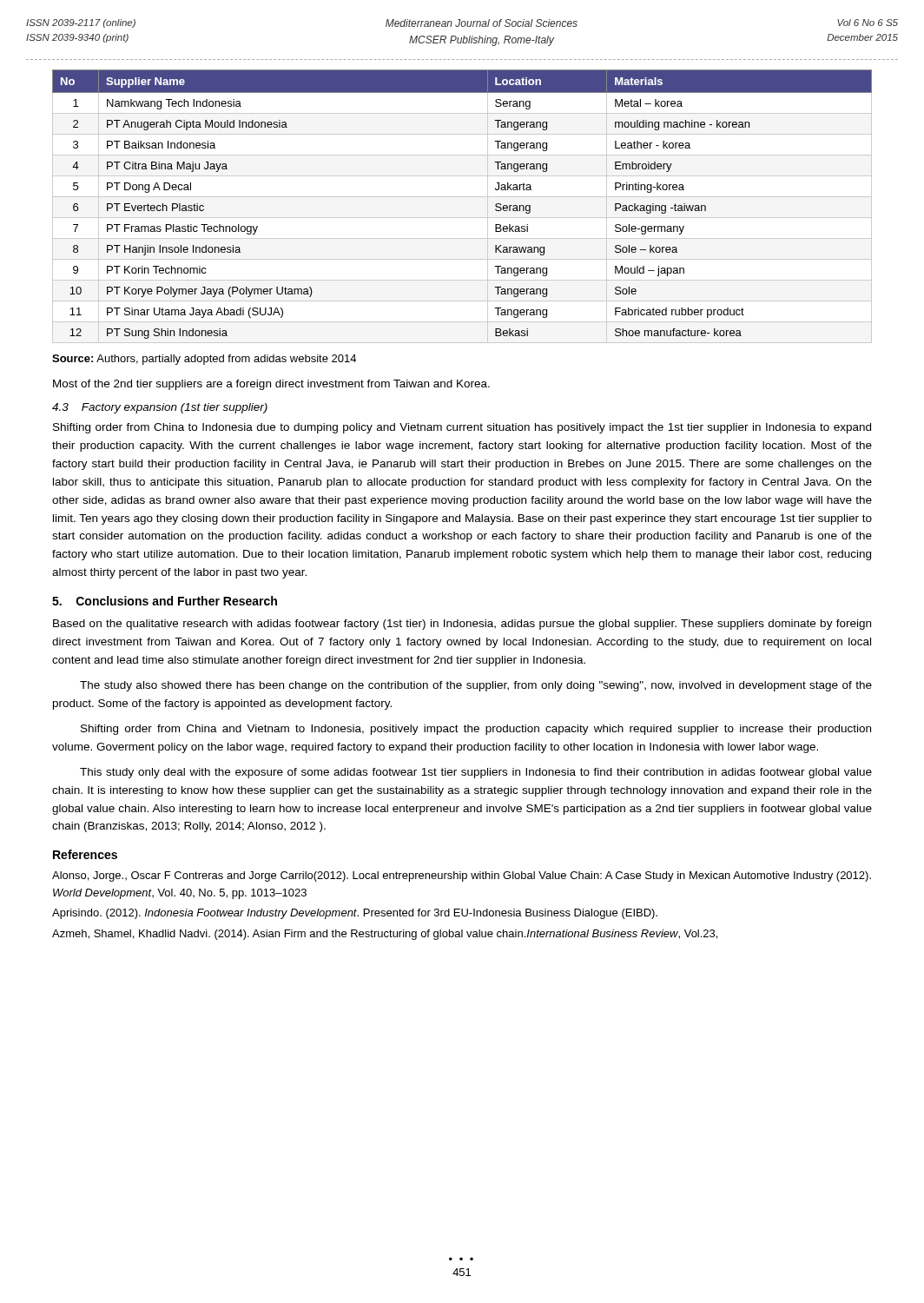The width and height of the screenshot is (924, 1303).
Task: Where is the passage that starts "Most of the 2nd tier suppliers are"?
Action: click(x=271, y=383)
